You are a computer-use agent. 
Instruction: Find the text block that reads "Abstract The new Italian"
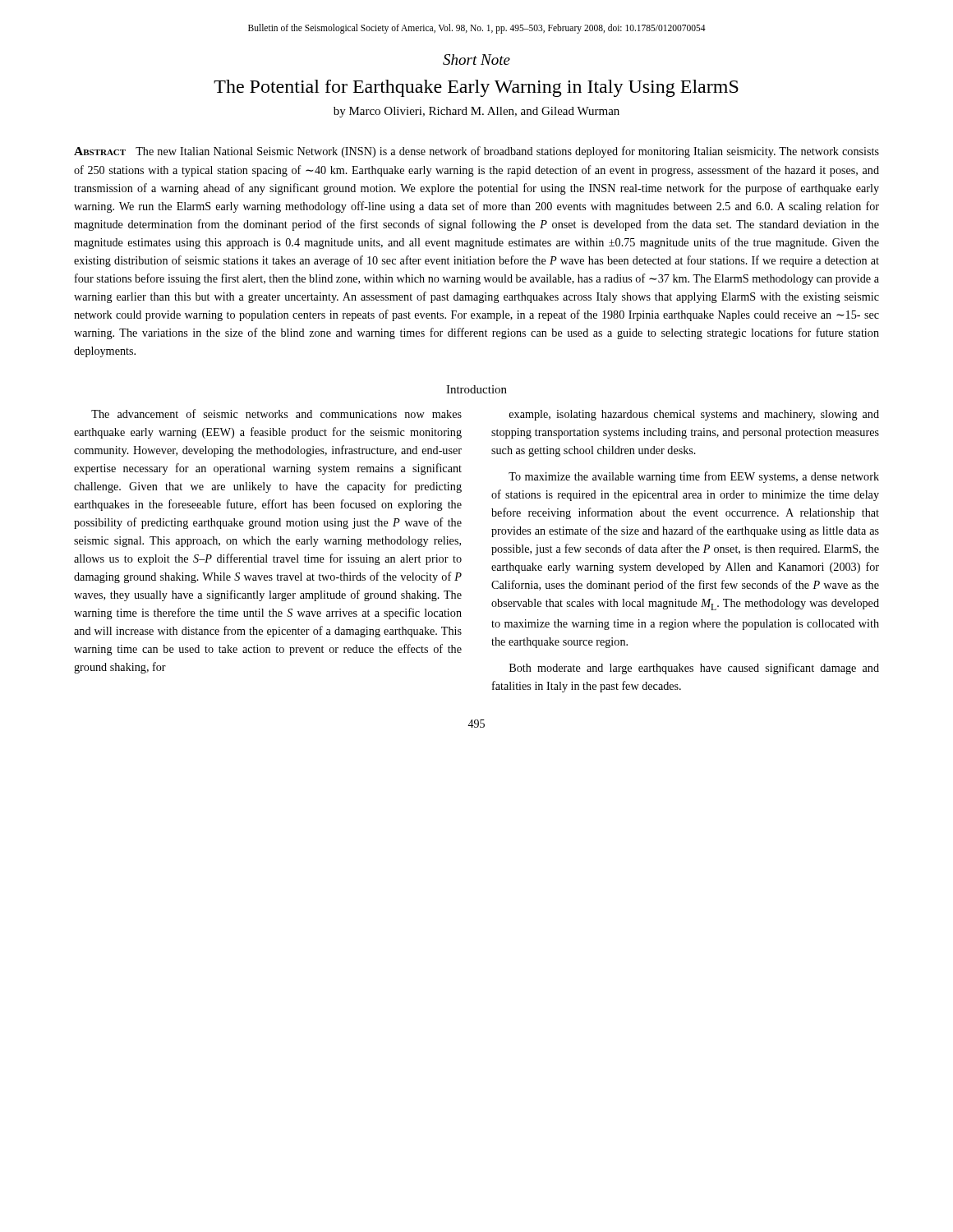click(x=476, y=251)
